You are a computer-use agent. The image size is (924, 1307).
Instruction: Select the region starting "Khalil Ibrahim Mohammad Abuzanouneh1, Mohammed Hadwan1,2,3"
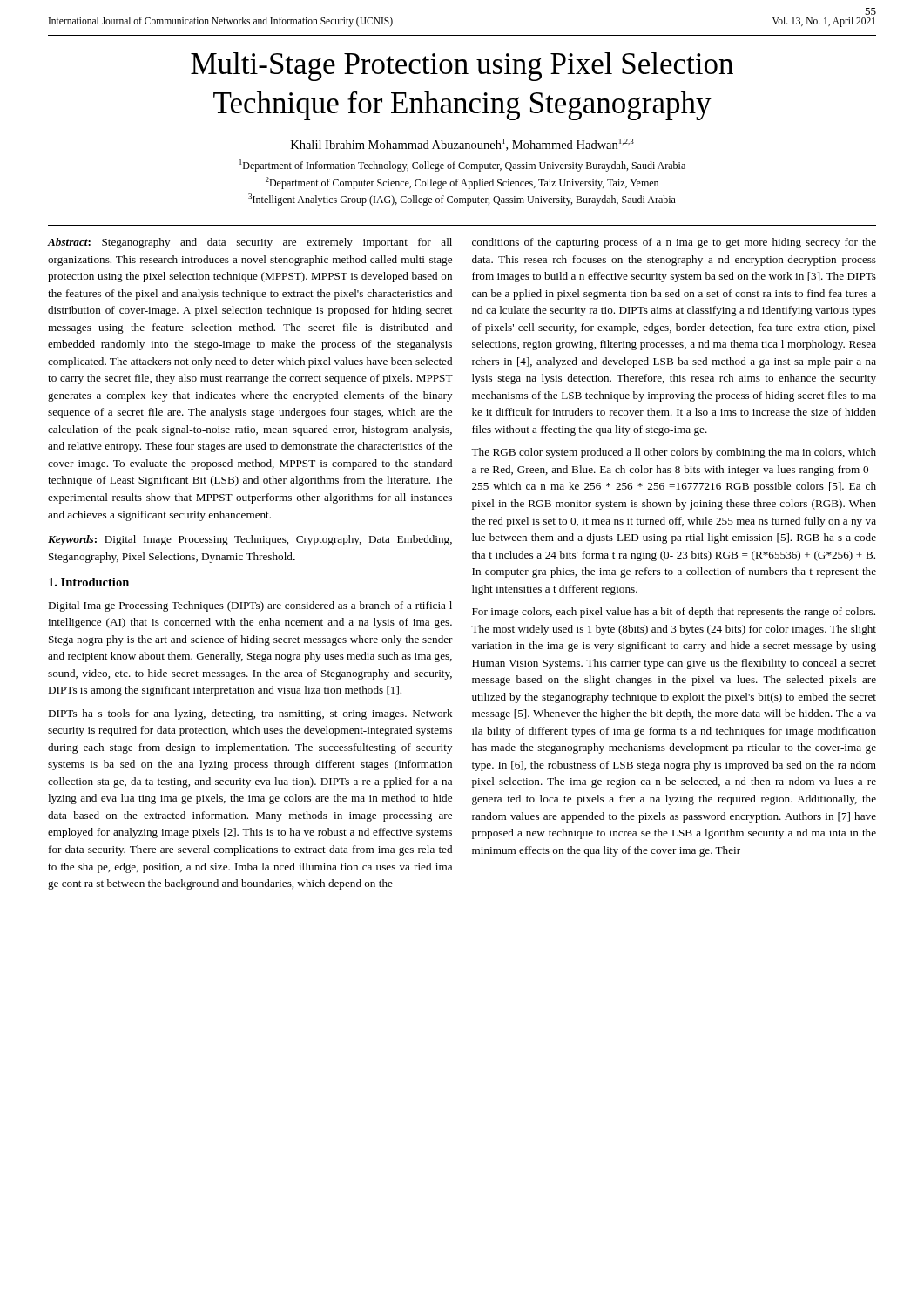[x=462, y=144]
